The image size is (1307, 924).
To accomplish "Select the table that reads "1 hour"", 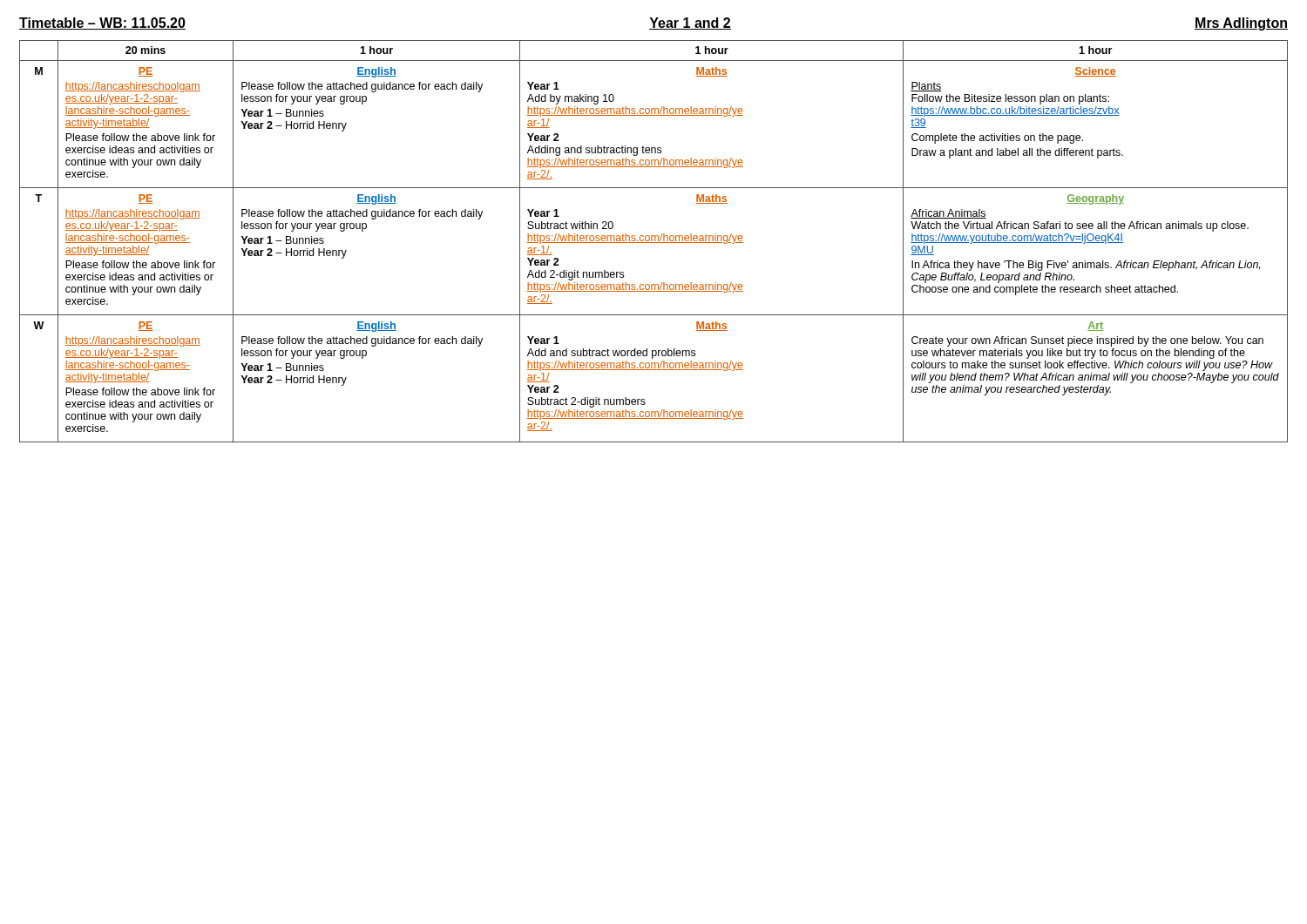I will tap(654, 241).
